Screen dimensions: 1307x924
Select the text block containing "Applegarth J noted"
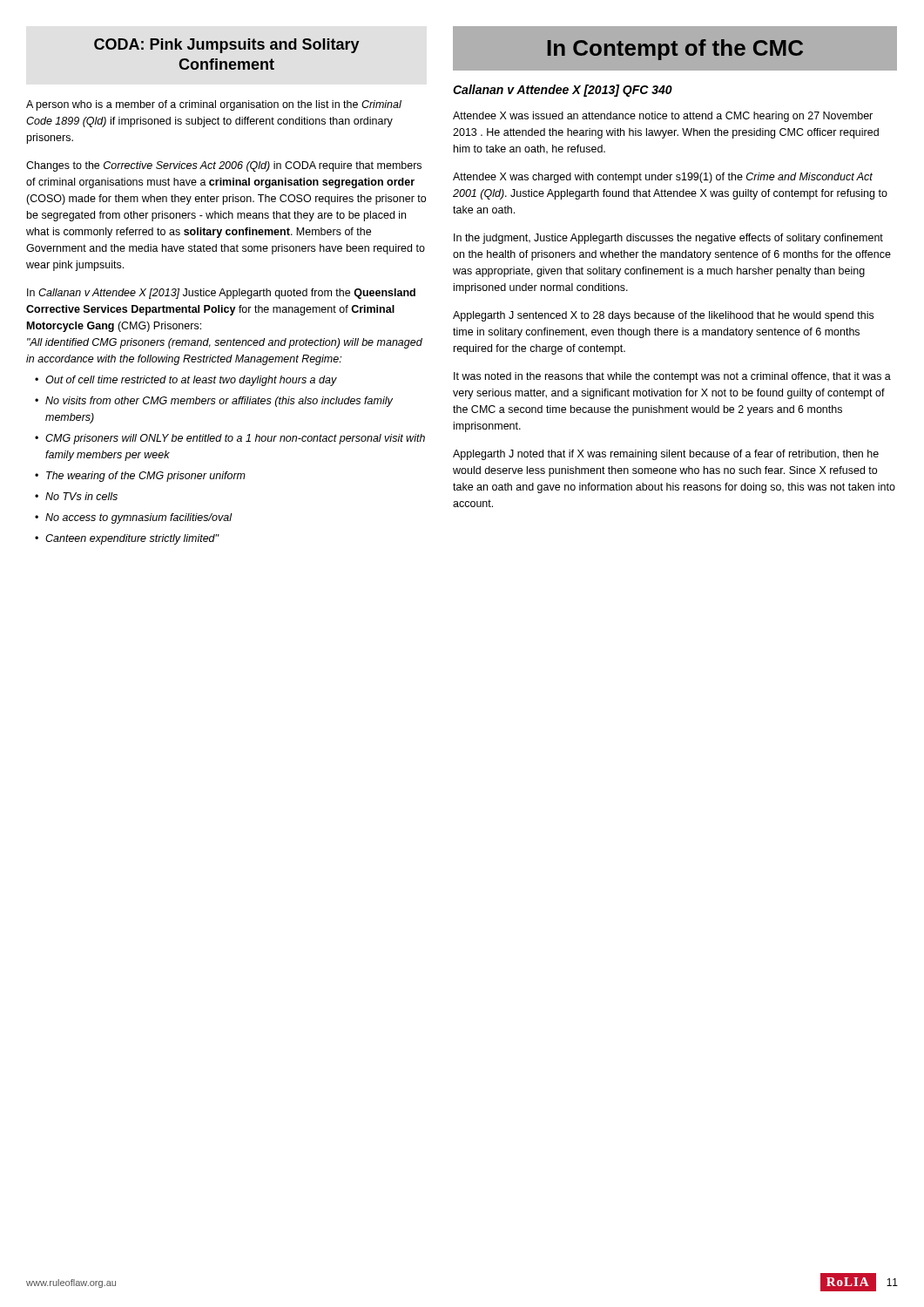[x=675, y=479]
